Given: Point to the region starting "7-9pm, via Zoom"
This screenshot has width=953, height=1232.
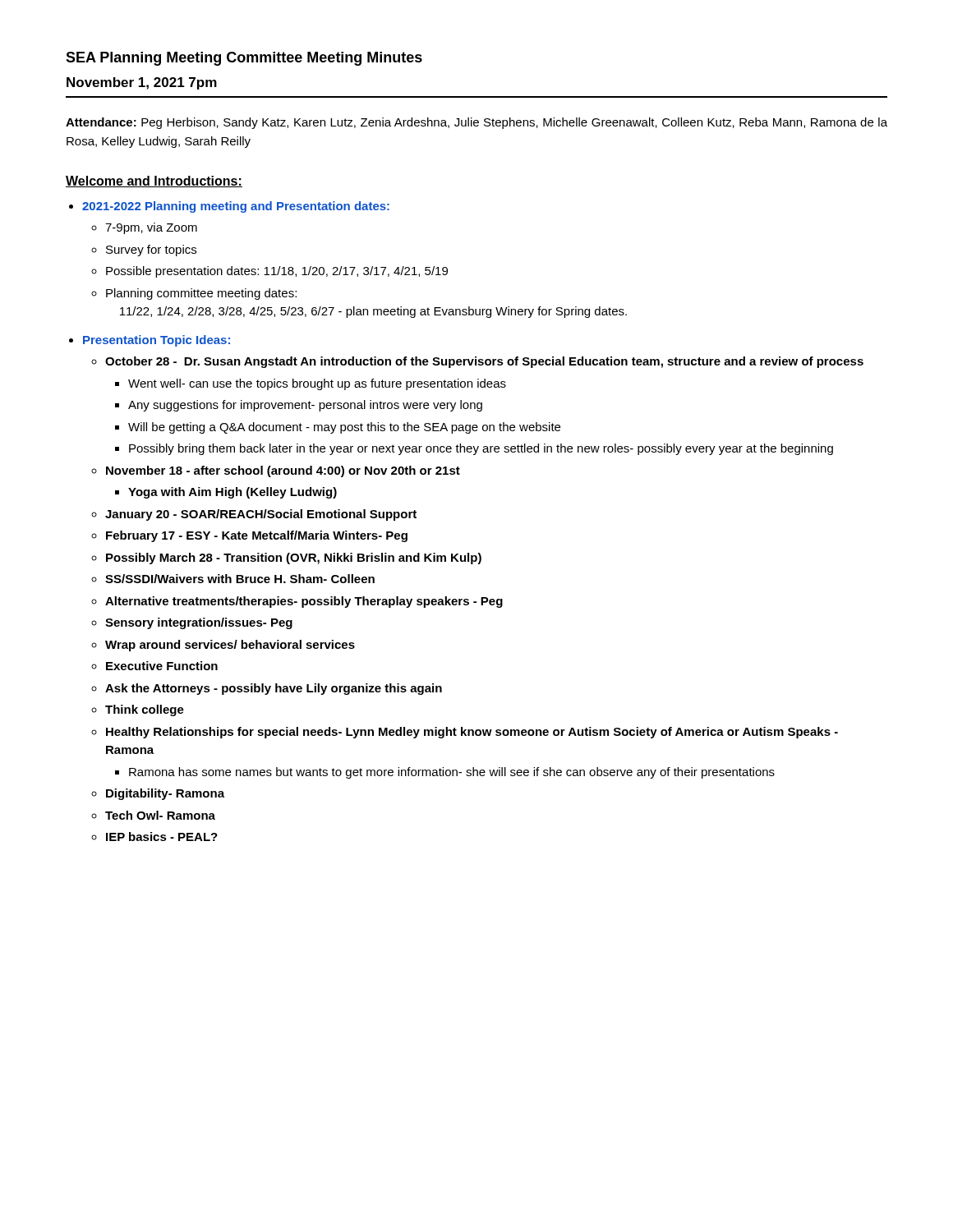Looking at the screenshot, I should (x=151, y=227).
